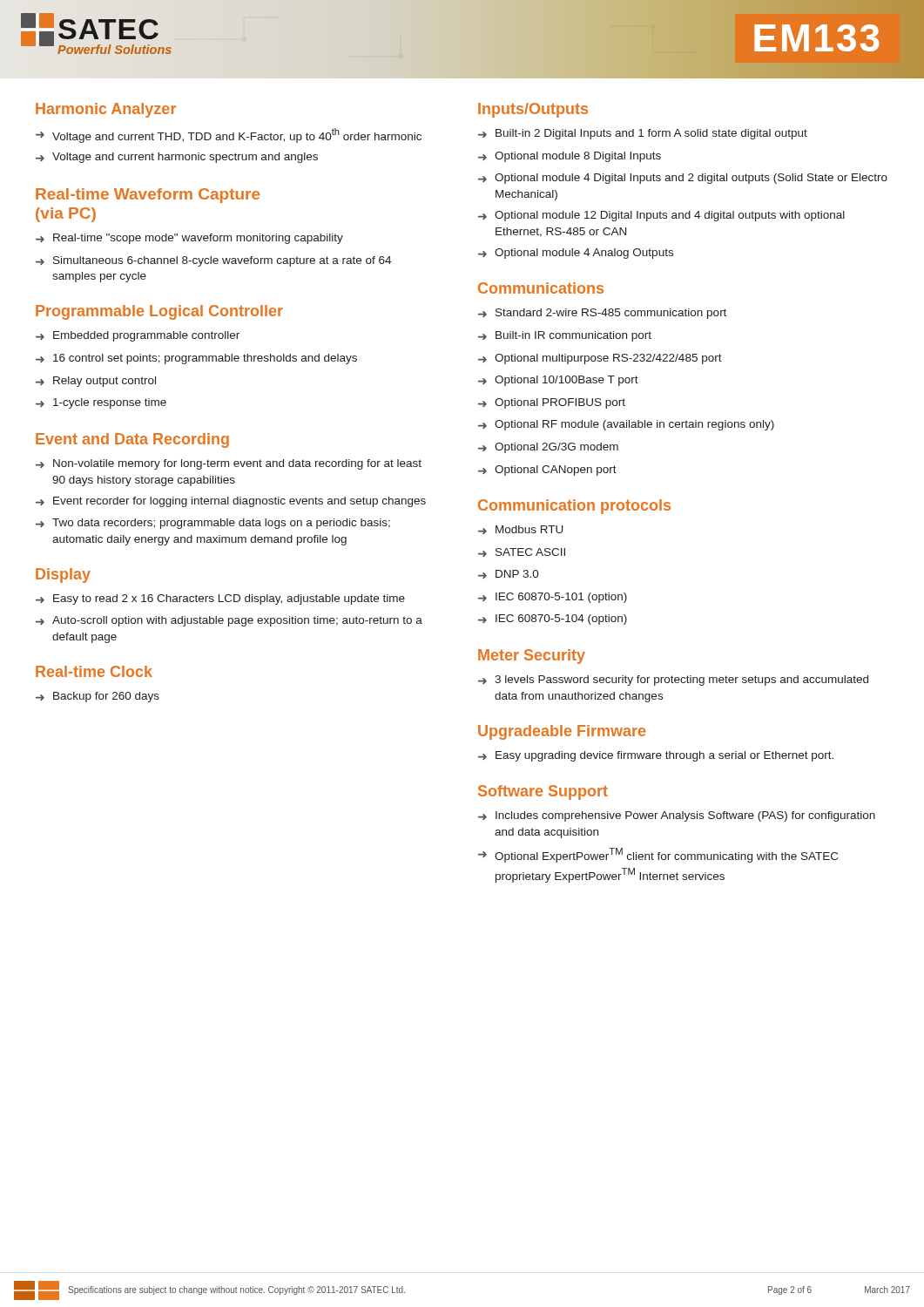
Task: Find the list item with the text "➜ Auto-scroll option with adjustable page"
Action: (235, 629)
